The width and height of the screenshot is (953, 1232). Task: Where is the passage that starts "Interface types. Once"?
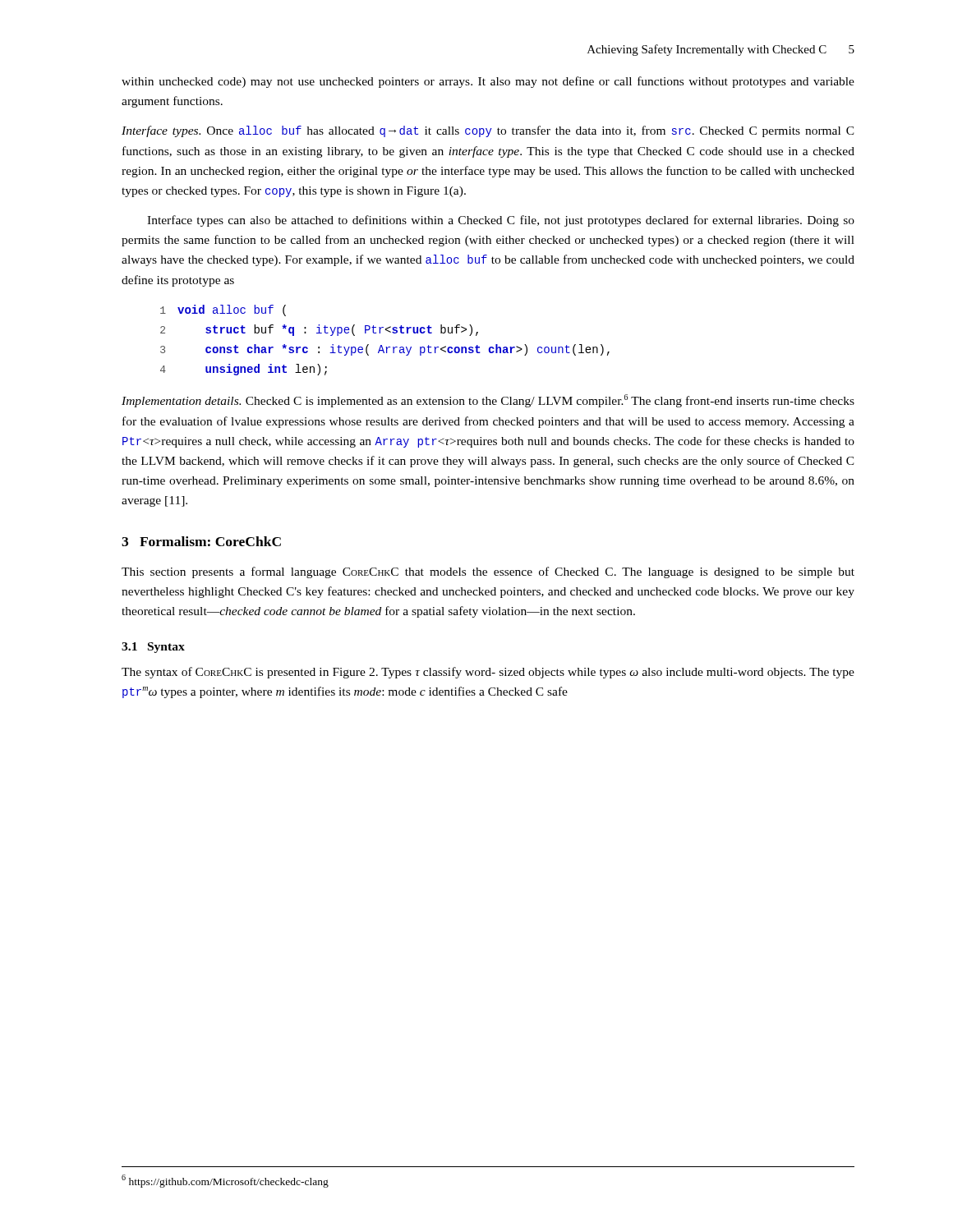488,161
